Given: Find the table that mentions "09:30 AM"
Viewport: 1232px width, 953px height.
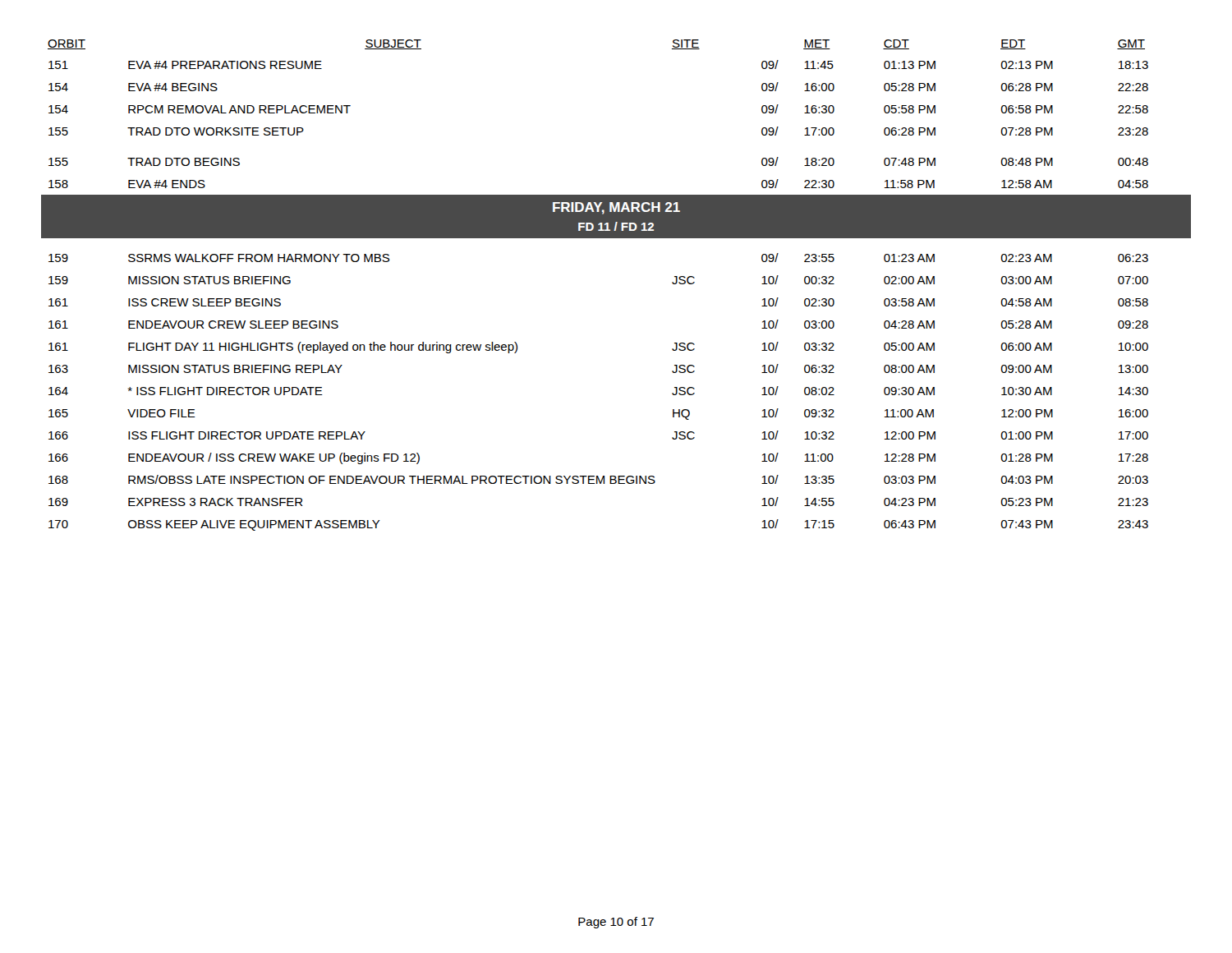Looking at the screenshot, I should [x=616, y=284].
